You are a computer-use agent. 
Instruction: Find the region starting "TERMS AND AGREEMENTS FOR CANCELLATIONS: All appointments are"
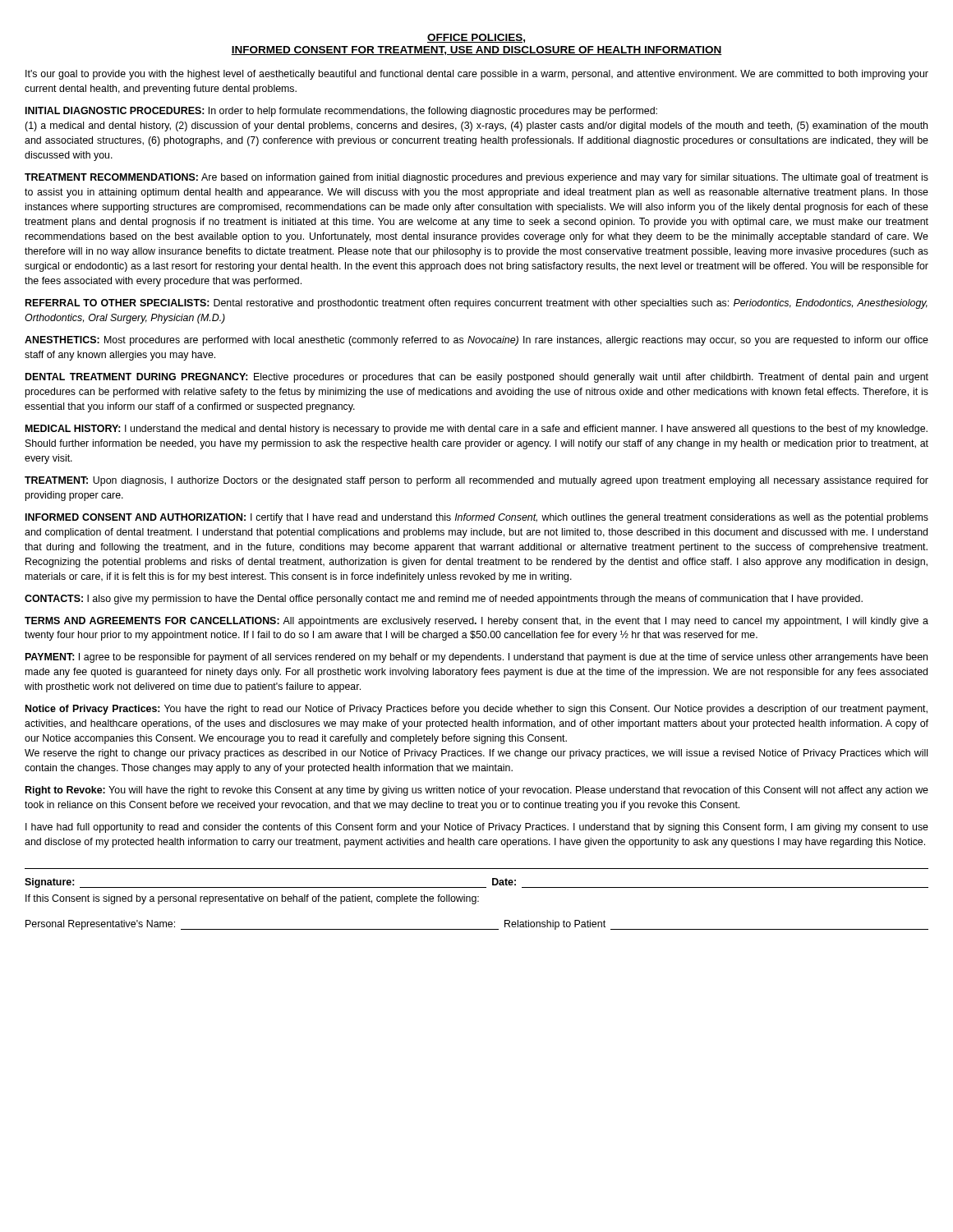pyautogui.click(x=476, y=628)
